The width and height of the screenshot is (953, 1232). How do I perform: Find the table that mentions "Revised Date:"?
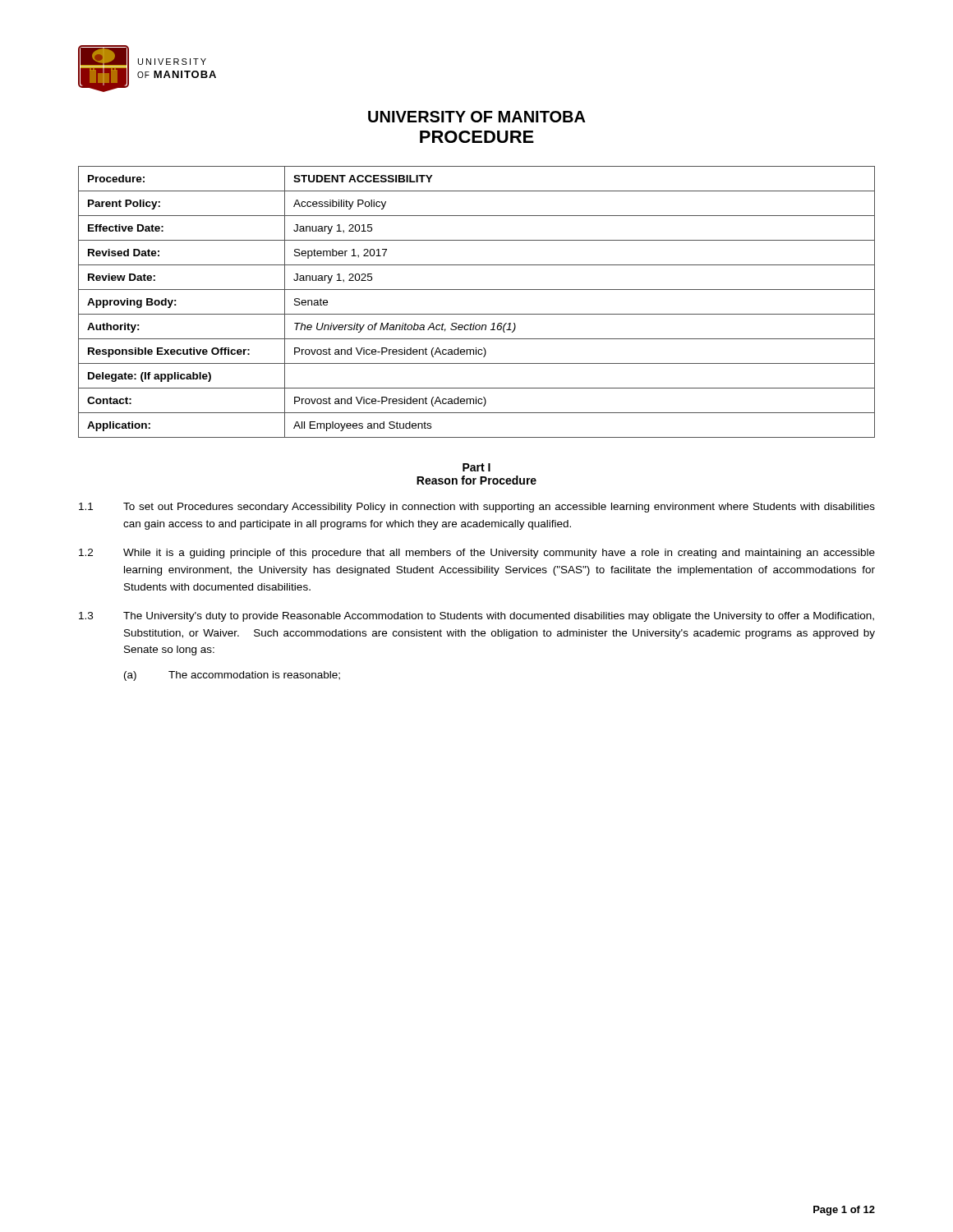[476, 302]
